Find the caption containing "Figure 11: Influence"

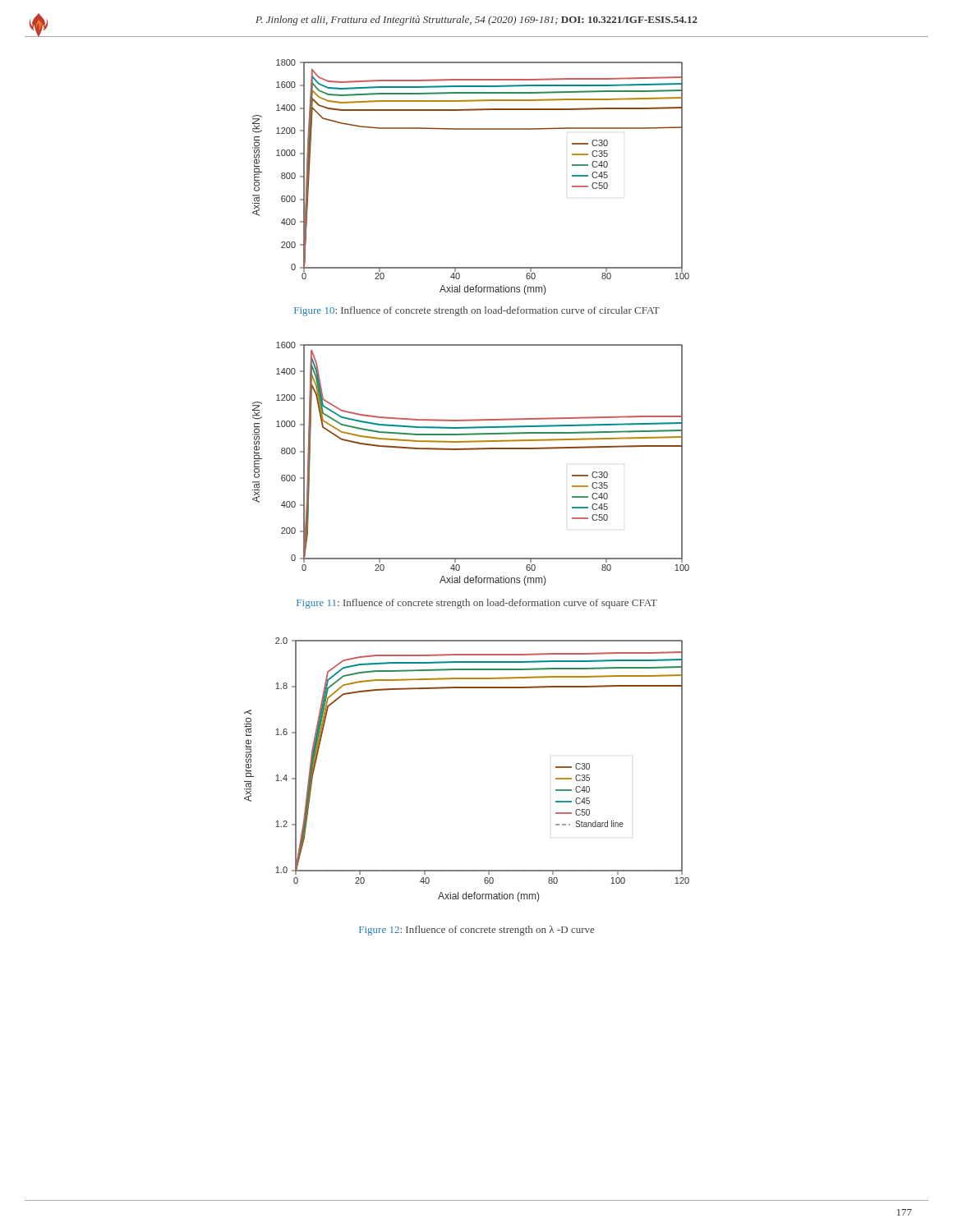click(x=476, y=602)
